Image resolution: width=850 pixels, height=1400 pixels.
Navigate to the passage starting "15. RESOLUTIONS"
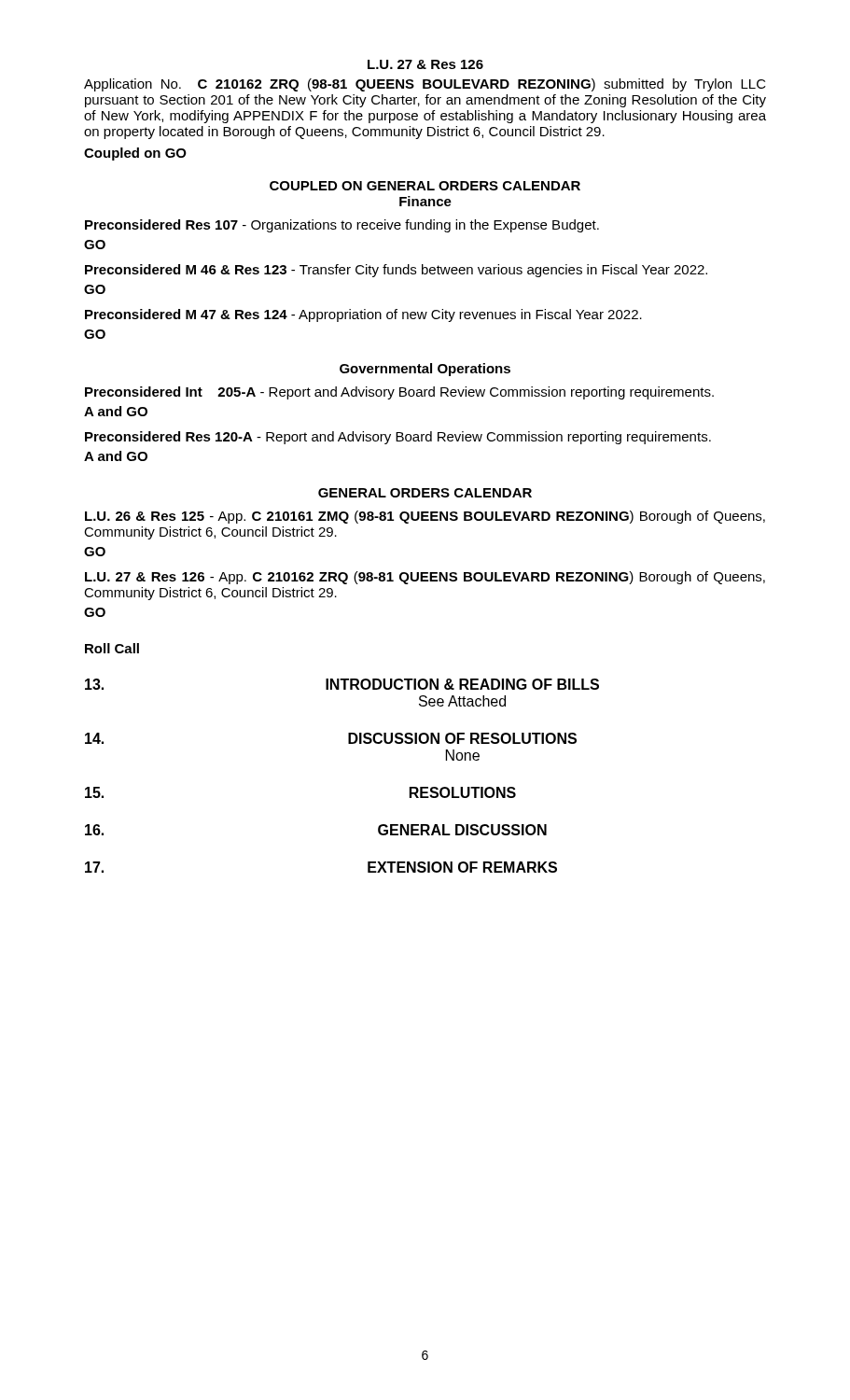coord(425,793)
